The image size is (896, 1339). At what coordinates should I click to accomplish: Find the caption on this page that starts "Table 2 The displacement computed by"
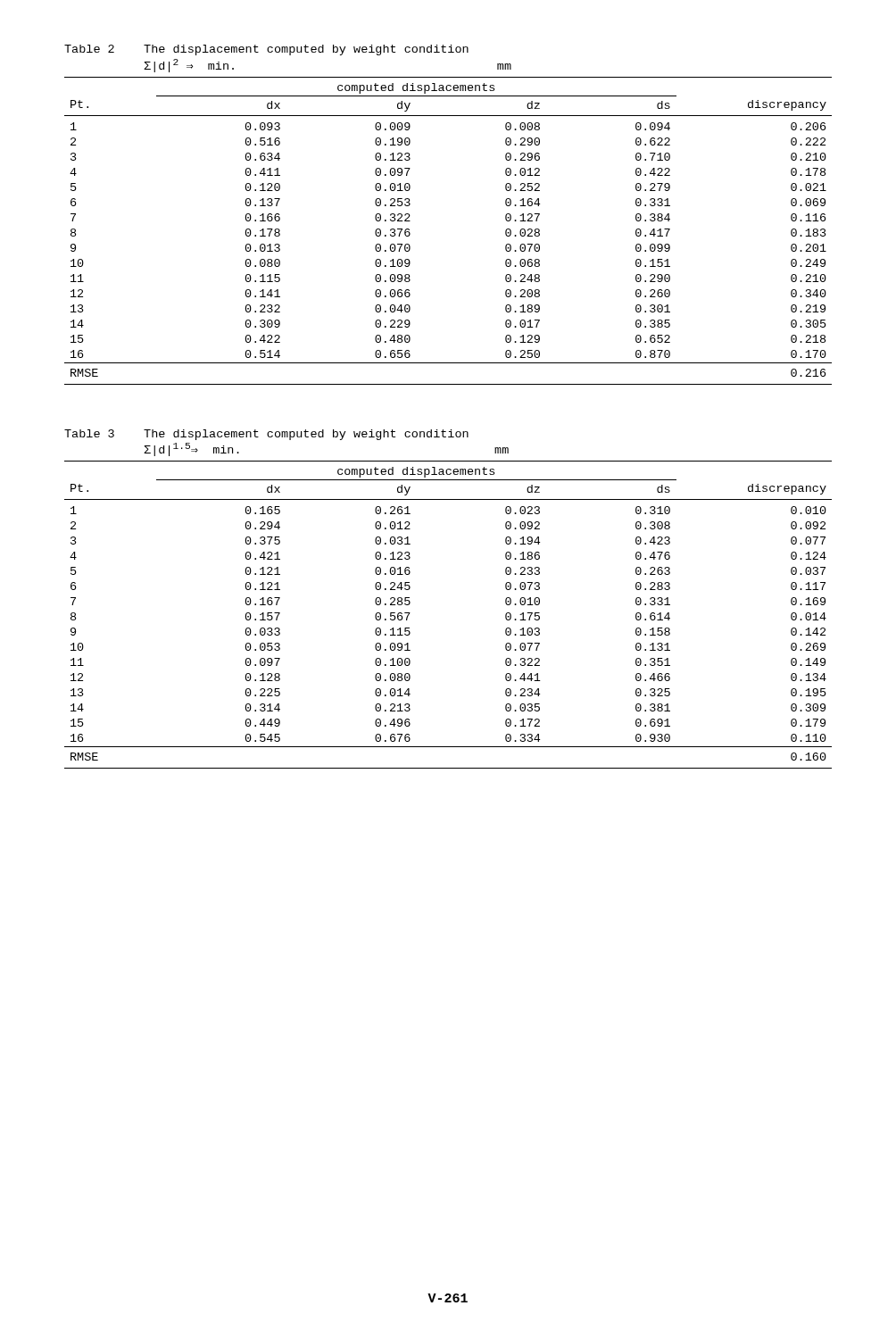point(288,58)
